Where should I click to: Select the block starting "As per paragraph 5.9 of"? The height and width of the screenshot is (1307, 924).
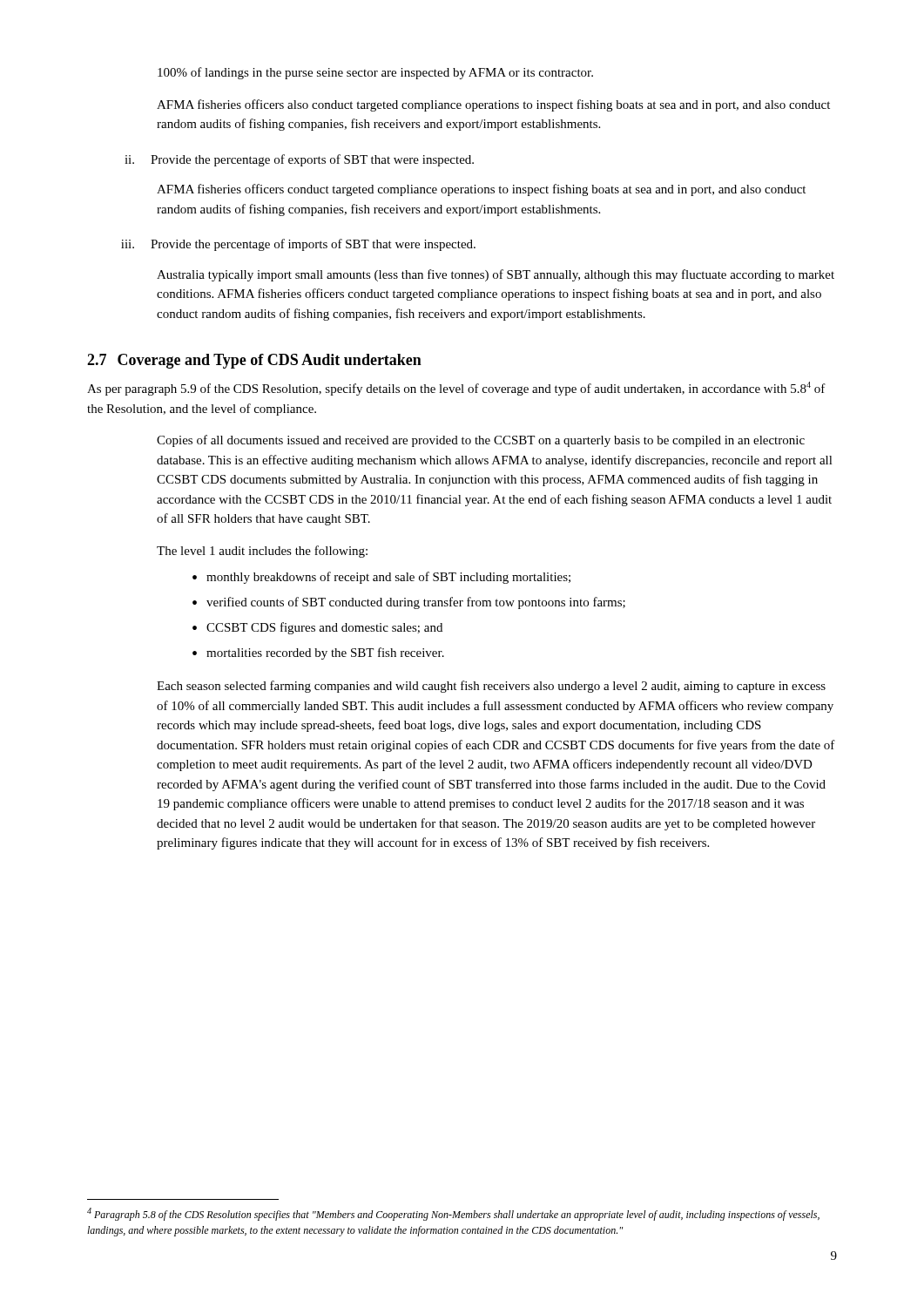pyautogui.click(x=462, y=398)
